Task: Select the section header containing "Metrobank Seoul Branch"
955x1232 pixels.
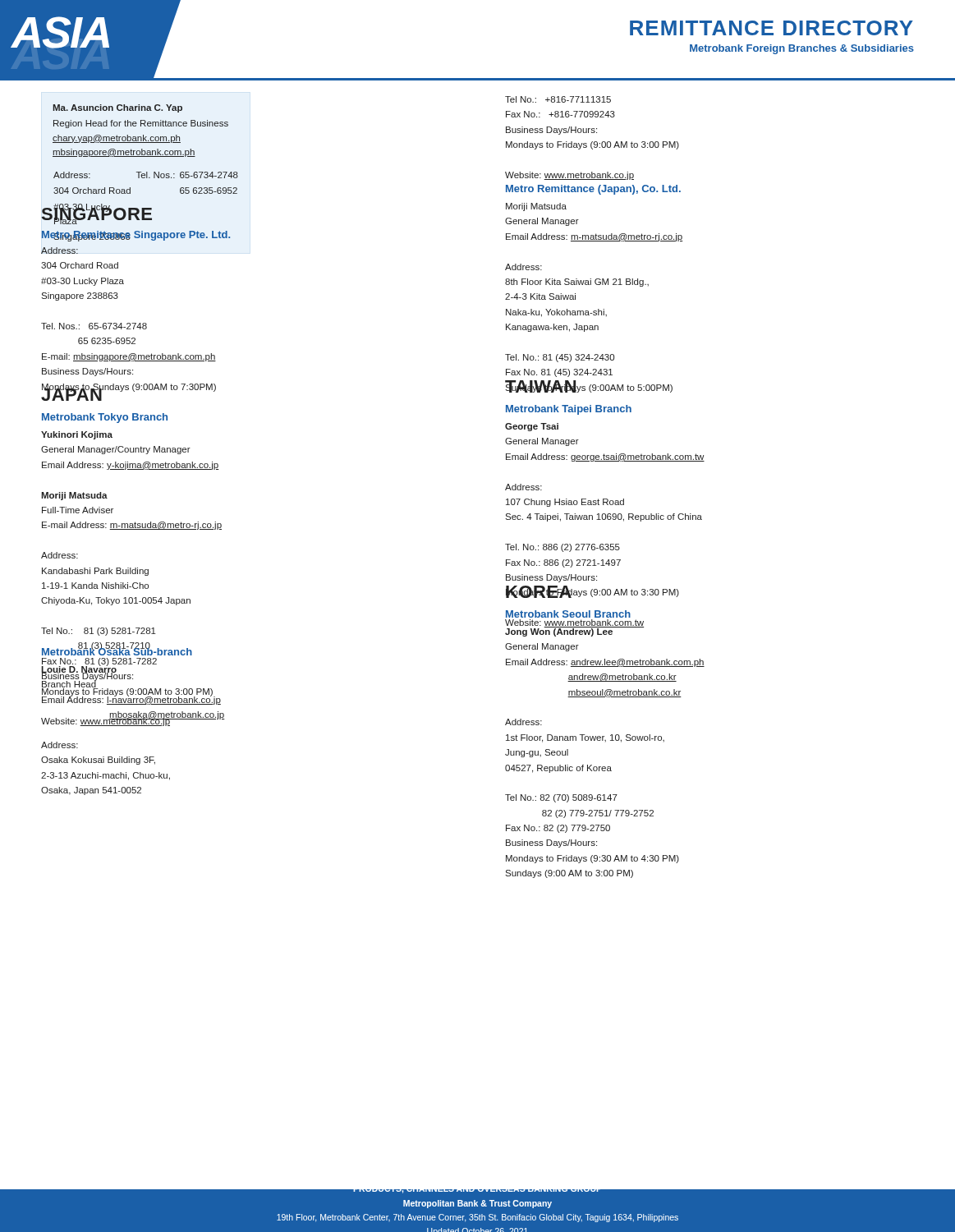Action: point(568,614)
